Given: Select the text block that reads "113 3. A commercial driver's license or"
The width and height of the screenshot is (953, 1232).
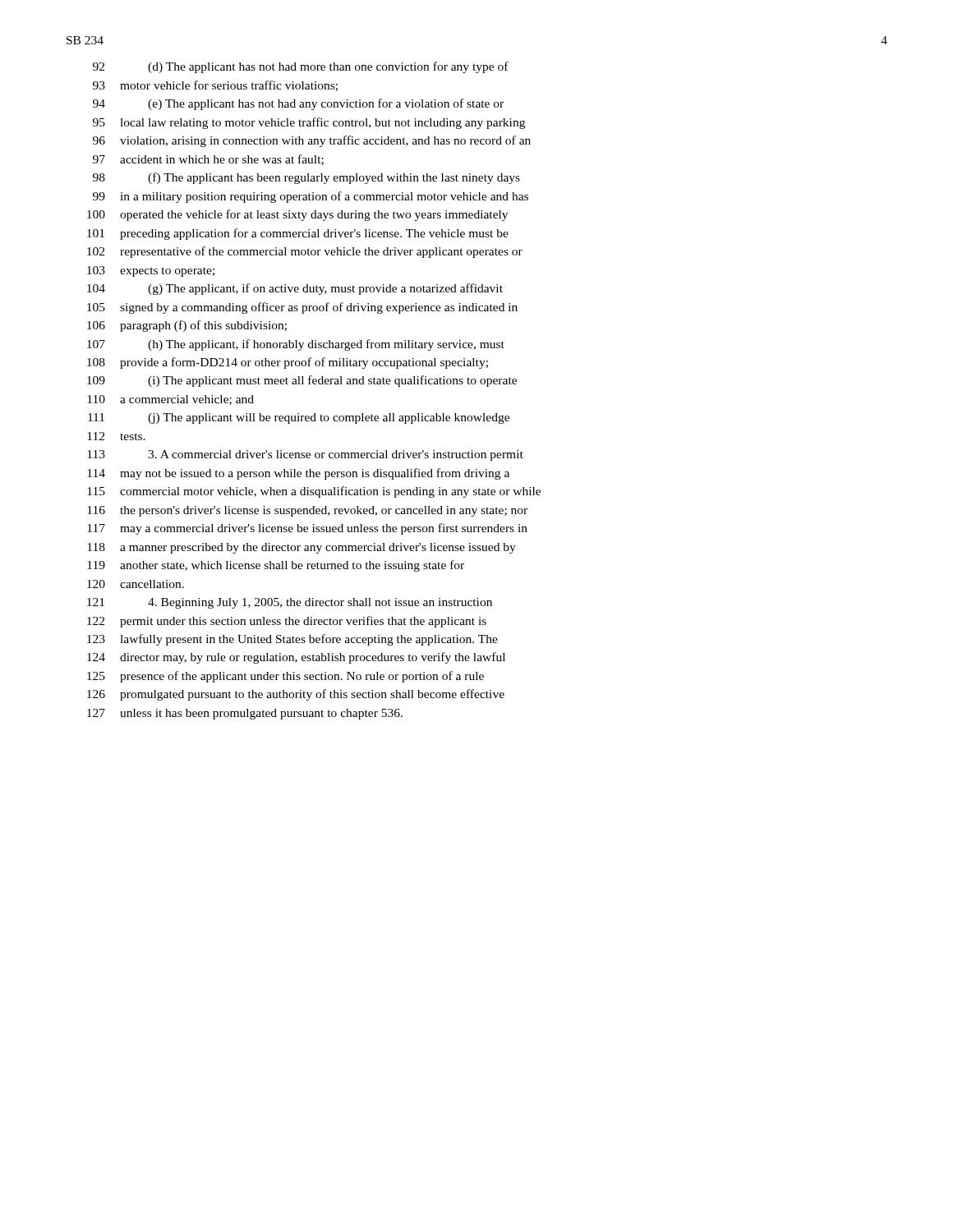Looking at the screenshot, I should (x=476, y=519).
